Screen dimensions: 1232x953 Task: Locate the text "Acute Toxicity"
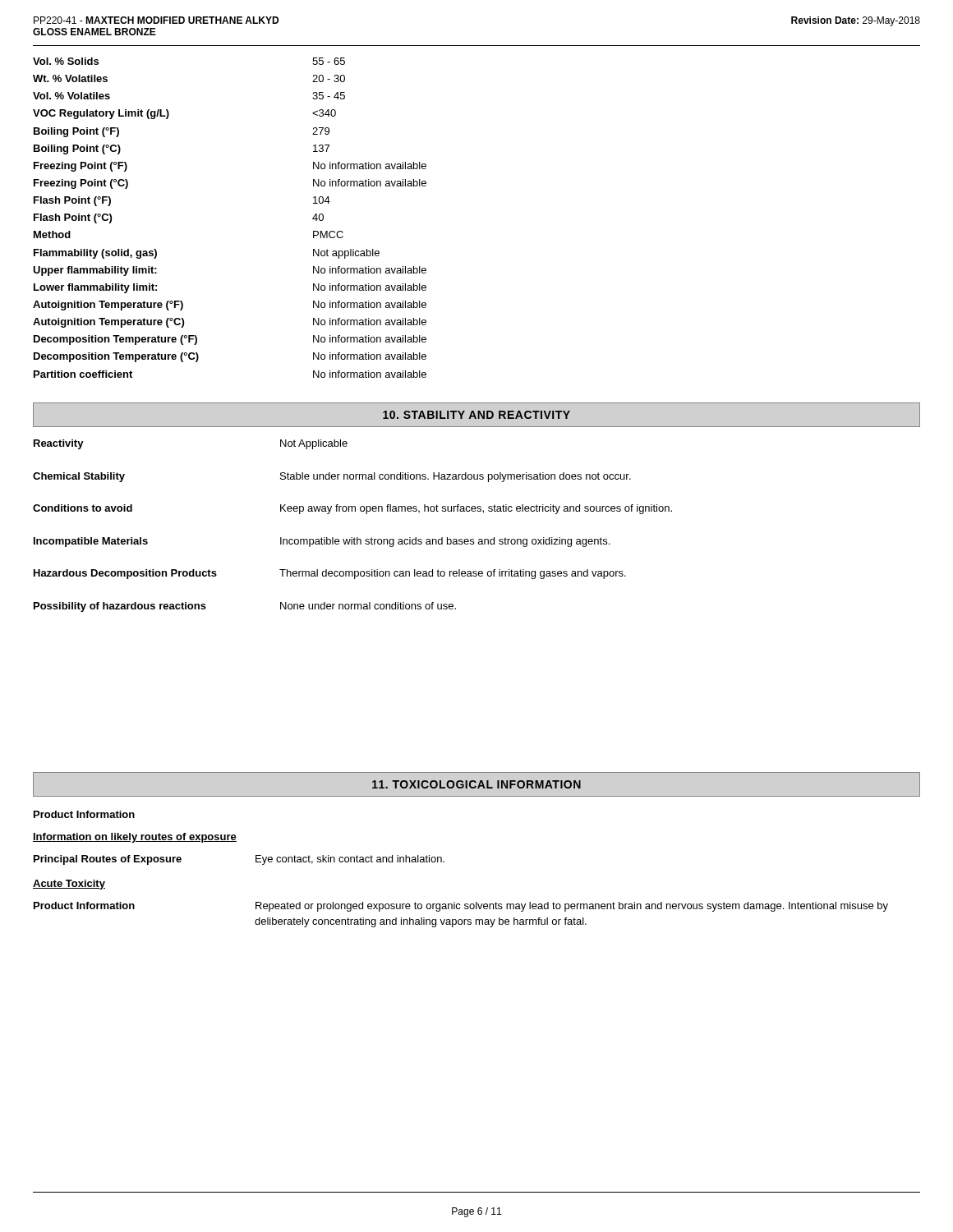[x=69, y=883]
